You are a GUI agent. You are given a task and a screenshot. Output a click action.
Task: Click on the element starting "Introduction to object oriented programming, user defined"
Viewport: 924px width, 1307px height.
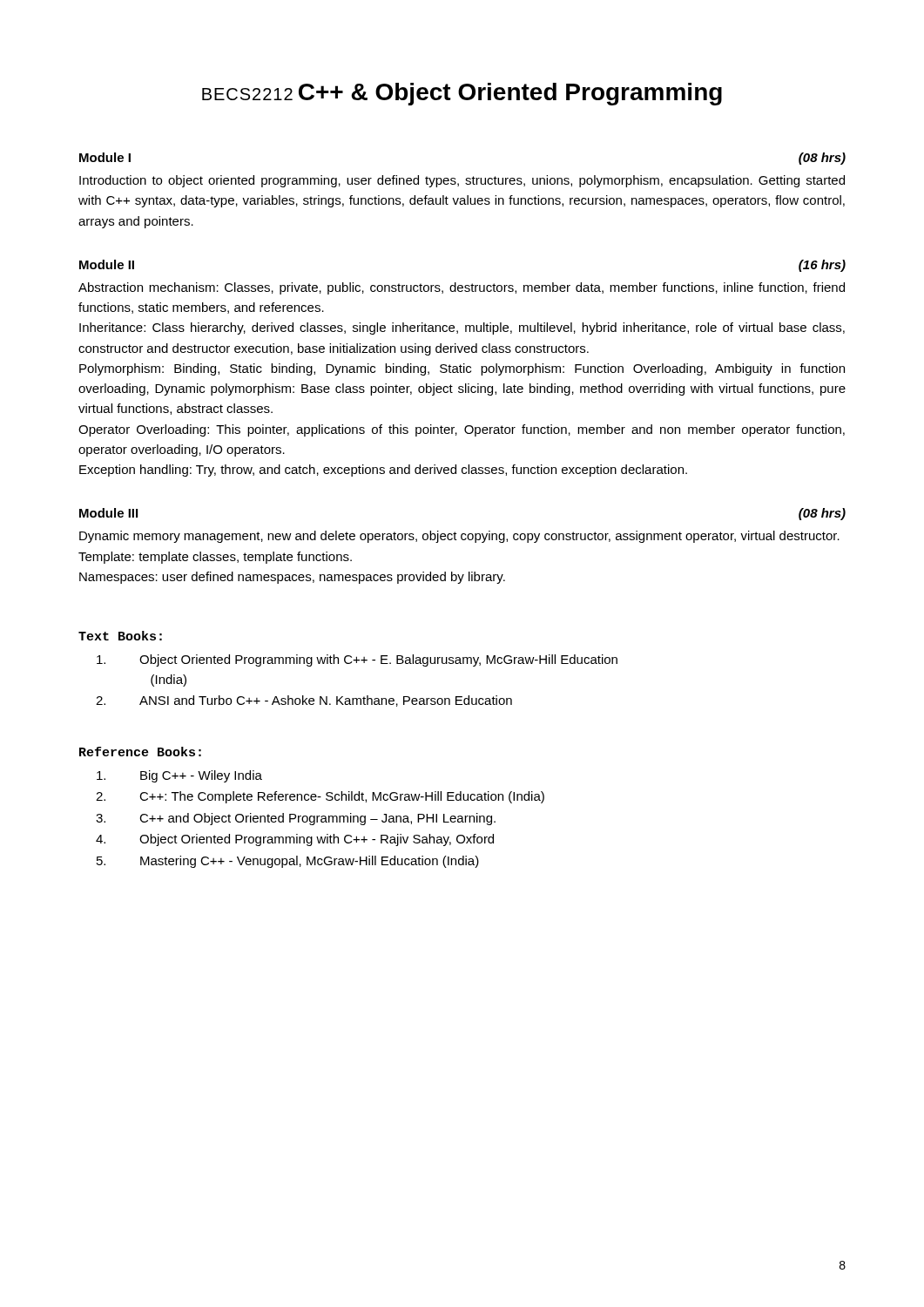pyautogui.click(x=462, y=200)
